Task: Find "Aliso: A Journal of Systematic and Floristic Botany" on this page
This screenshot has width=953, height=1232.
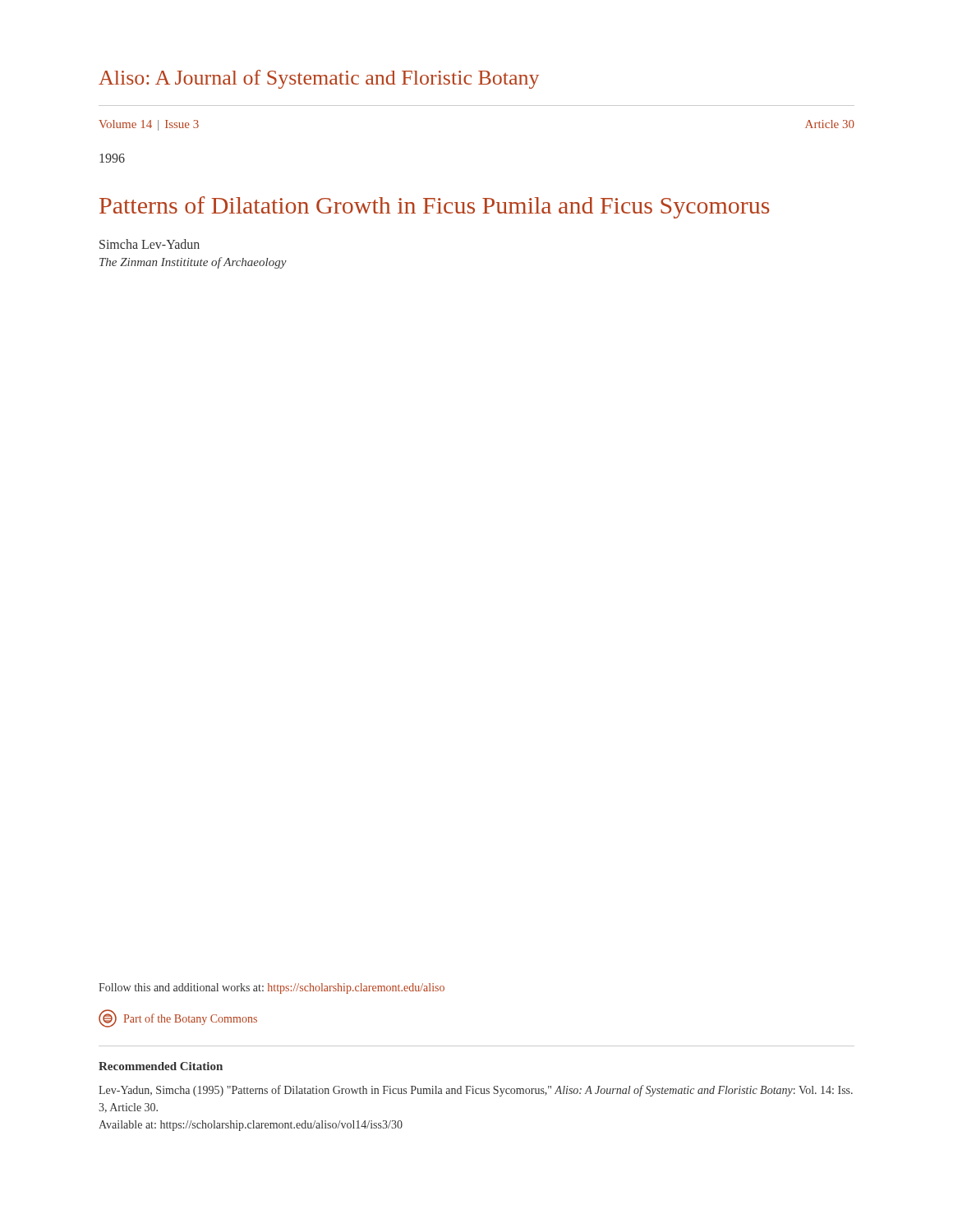Action: pyautogui.click(x=319, y=78)
